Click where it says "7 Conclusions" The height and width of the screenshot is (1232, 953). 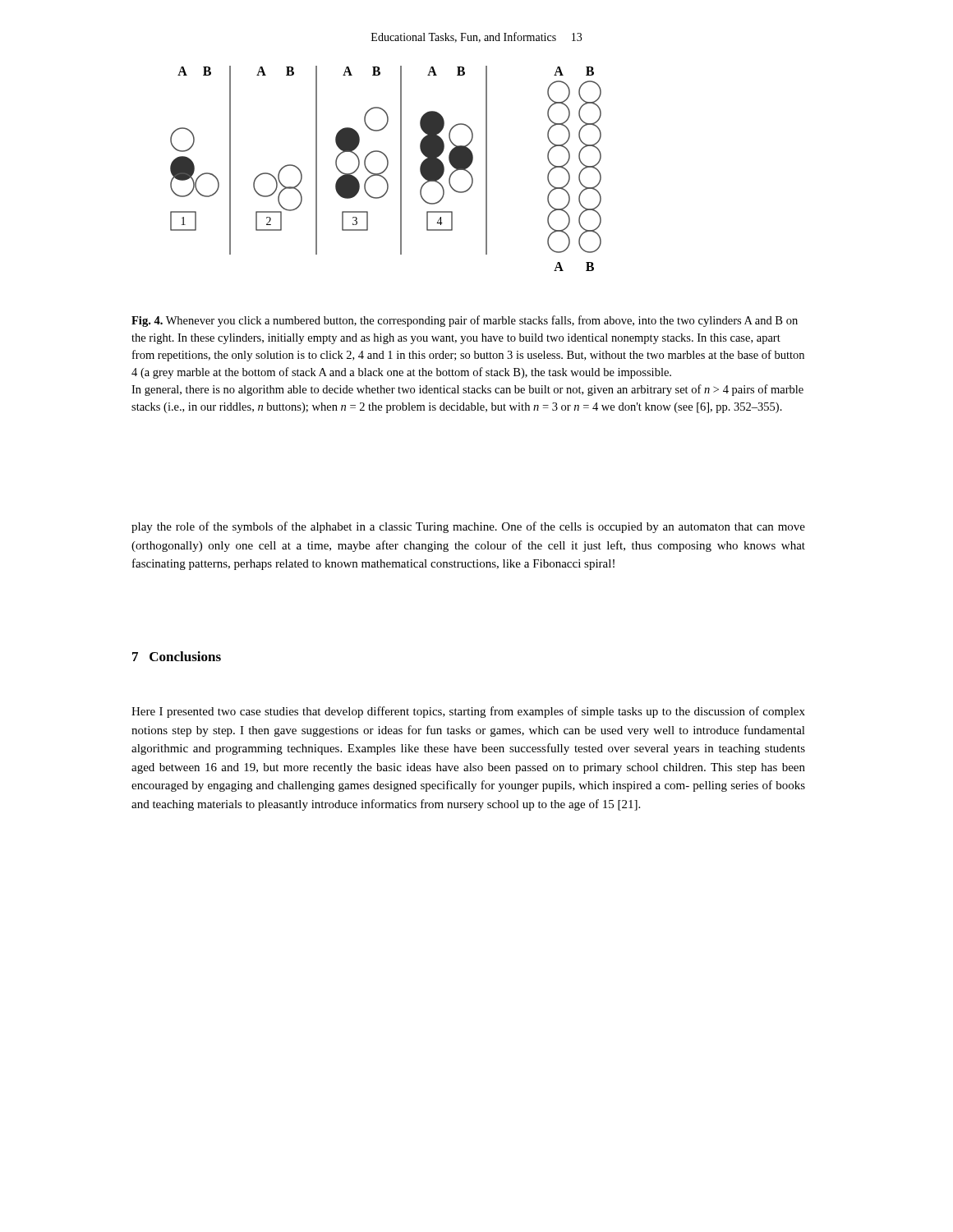(x=177, y=656)
